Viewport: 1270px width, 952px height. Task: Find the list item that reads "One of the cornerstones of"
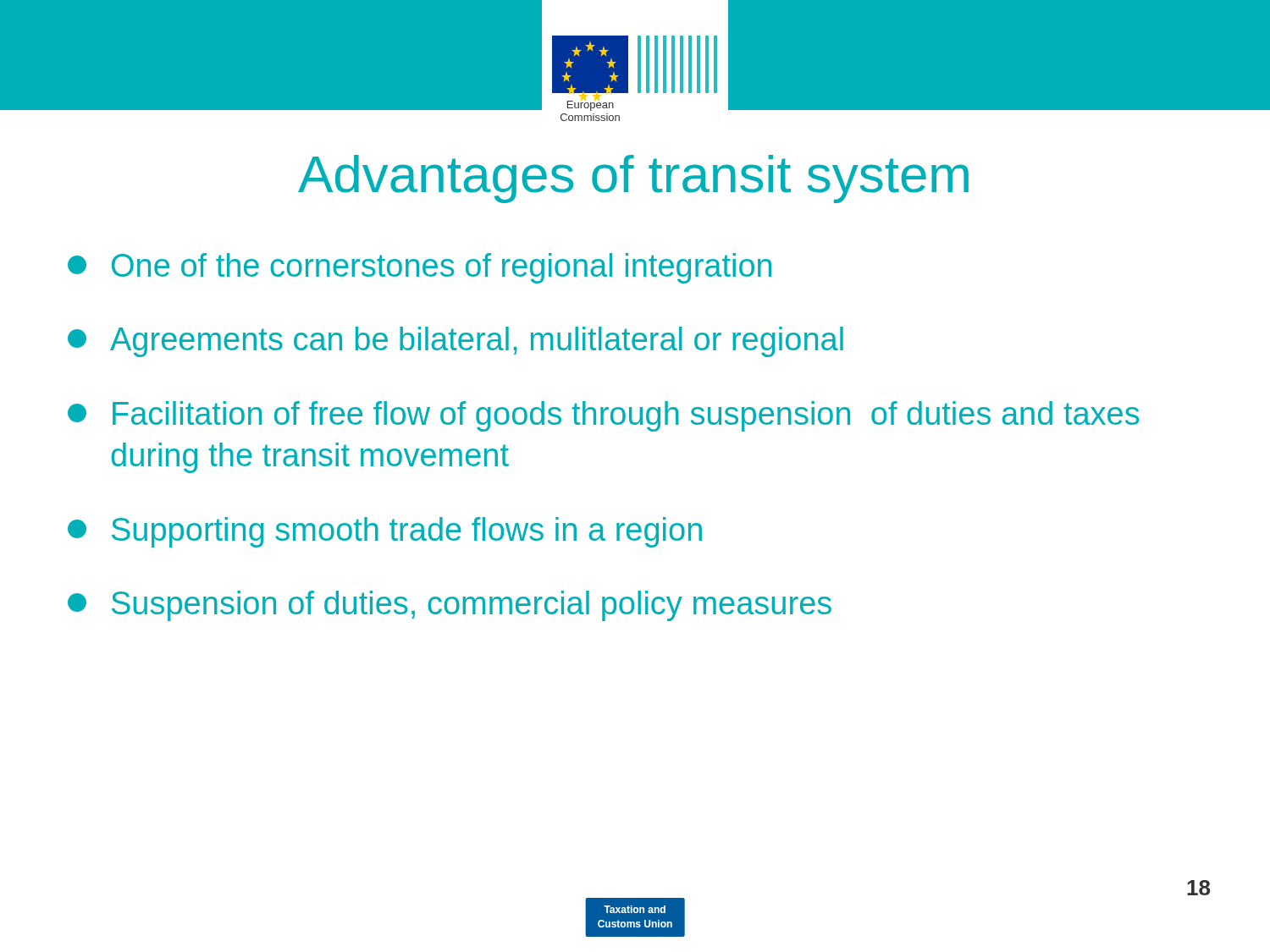point(643,266)
